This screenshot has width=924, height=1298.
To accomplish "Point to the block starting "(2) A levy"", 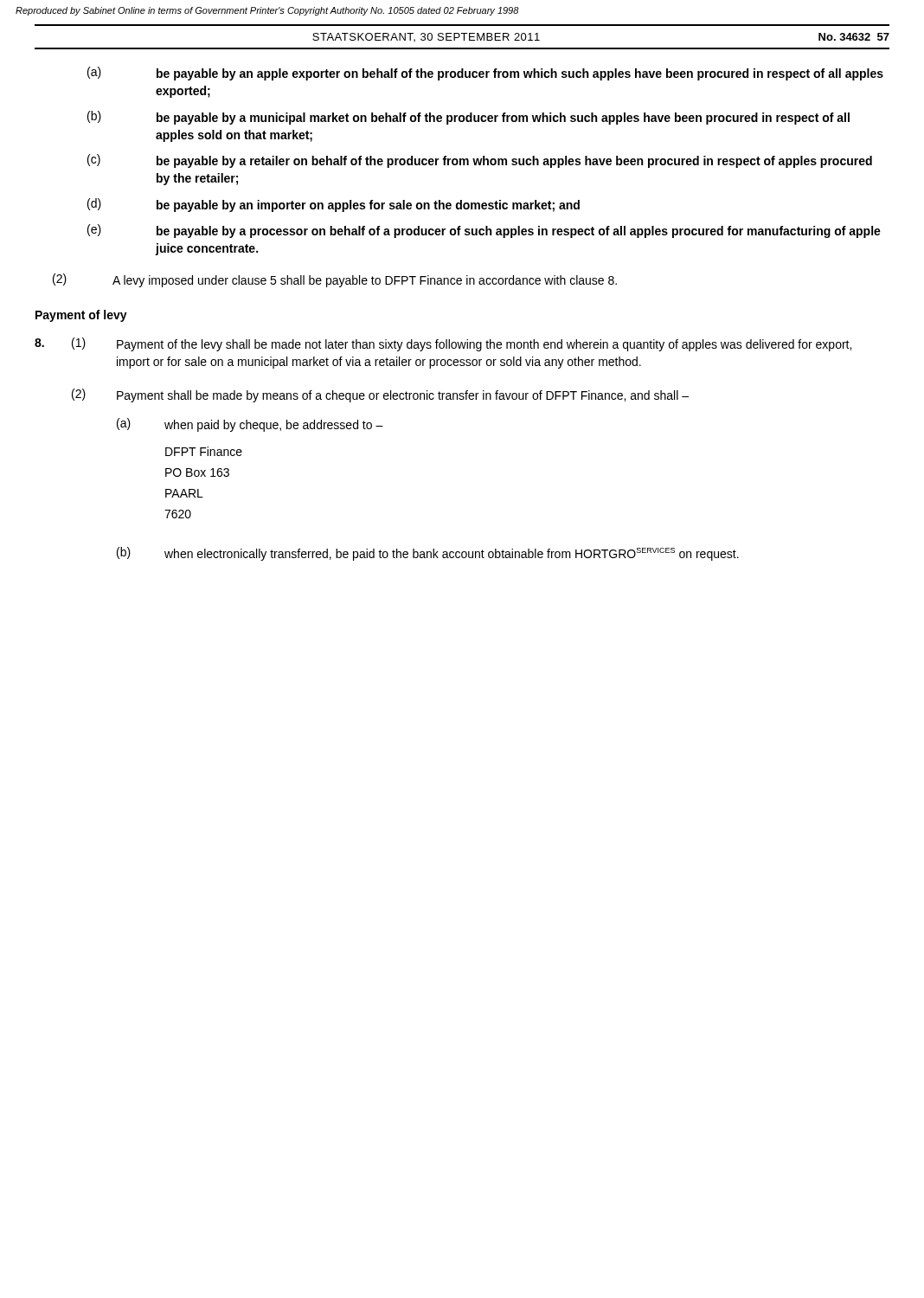I will (x=462, y=280).
